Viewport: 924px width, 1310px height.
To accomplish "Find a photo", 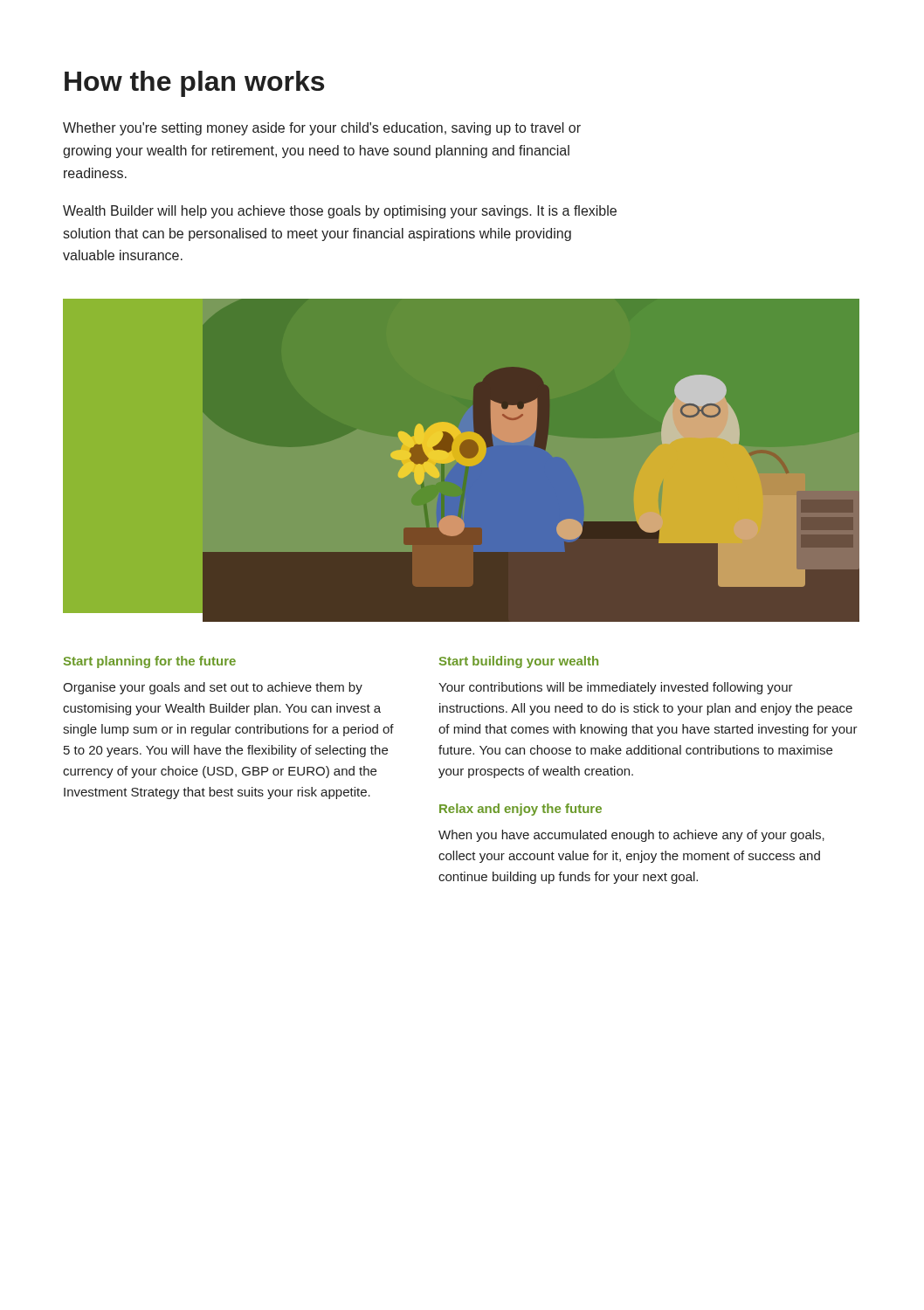I will coord(462,460).
